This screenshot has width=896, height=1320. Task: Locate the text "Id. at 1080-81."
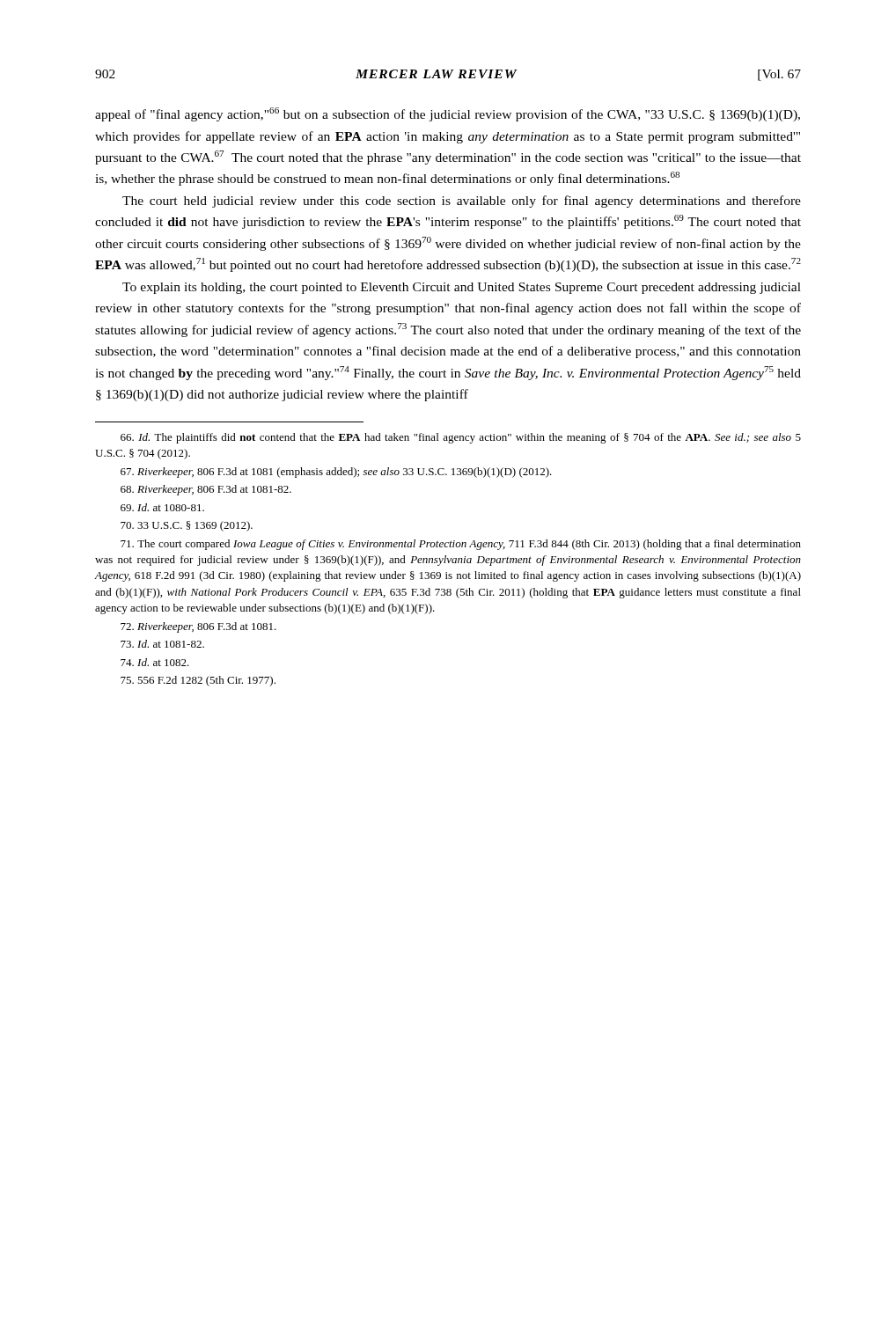(x=162, y=507)
